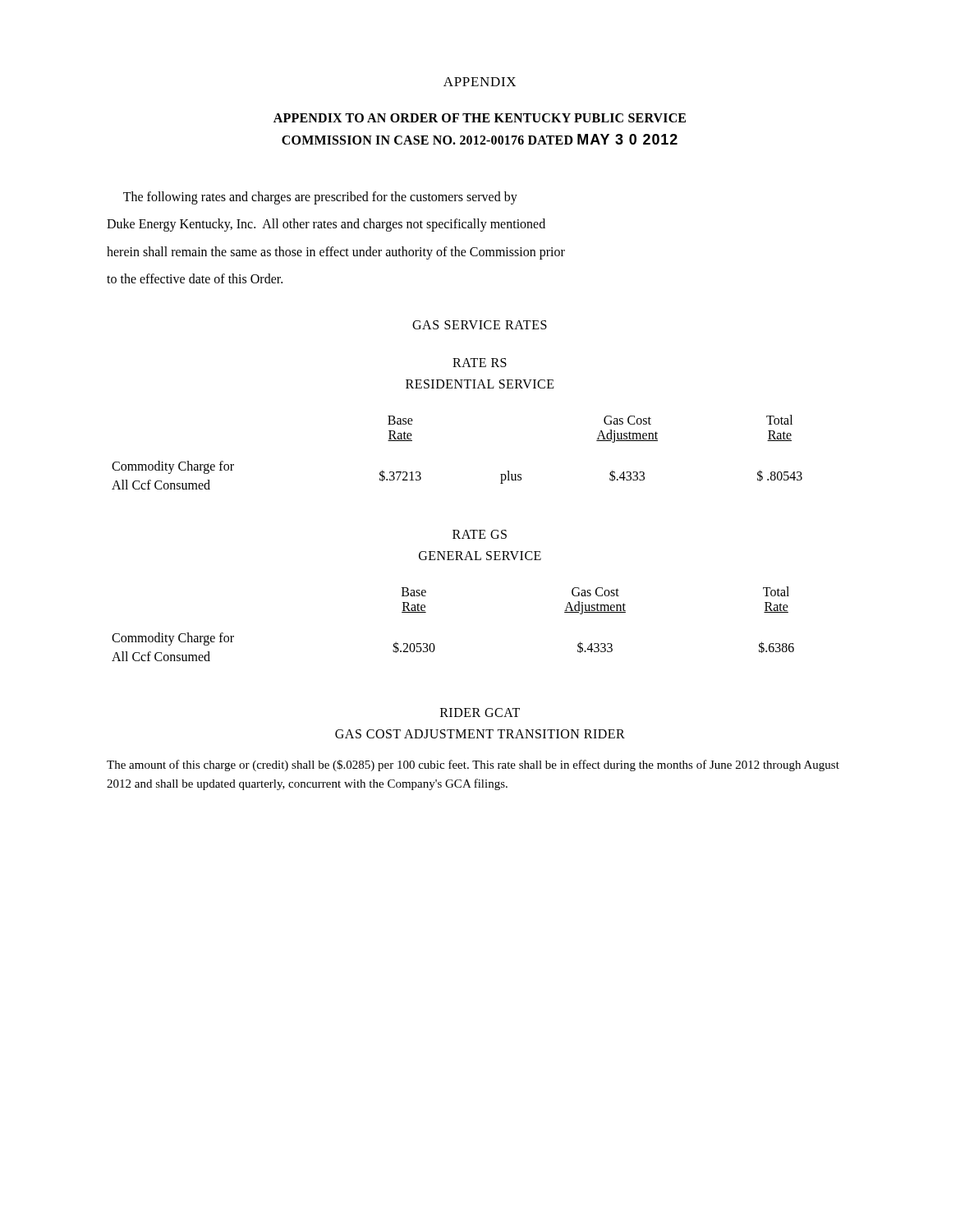Image resolution: width=960 pixels, height=1232 pixels.
Task: Locate the passage starting "The amount of this charge or (credit) shall"
Action: pos(473,774)
